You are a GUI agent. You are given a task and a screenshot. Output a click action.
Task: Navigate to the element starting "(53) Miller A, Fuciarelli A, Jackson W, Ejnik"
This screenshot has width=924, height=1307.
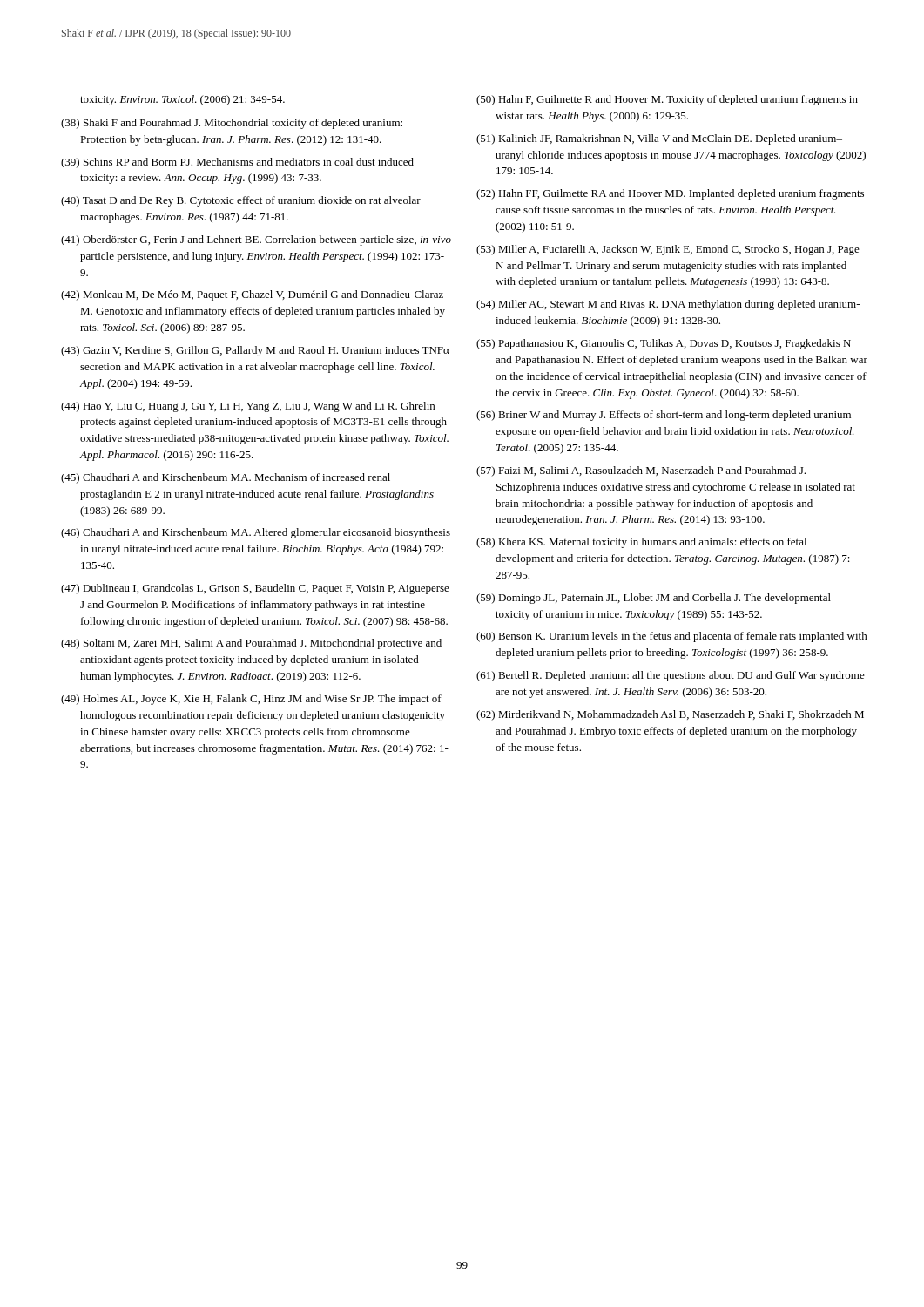pos(668,265)
